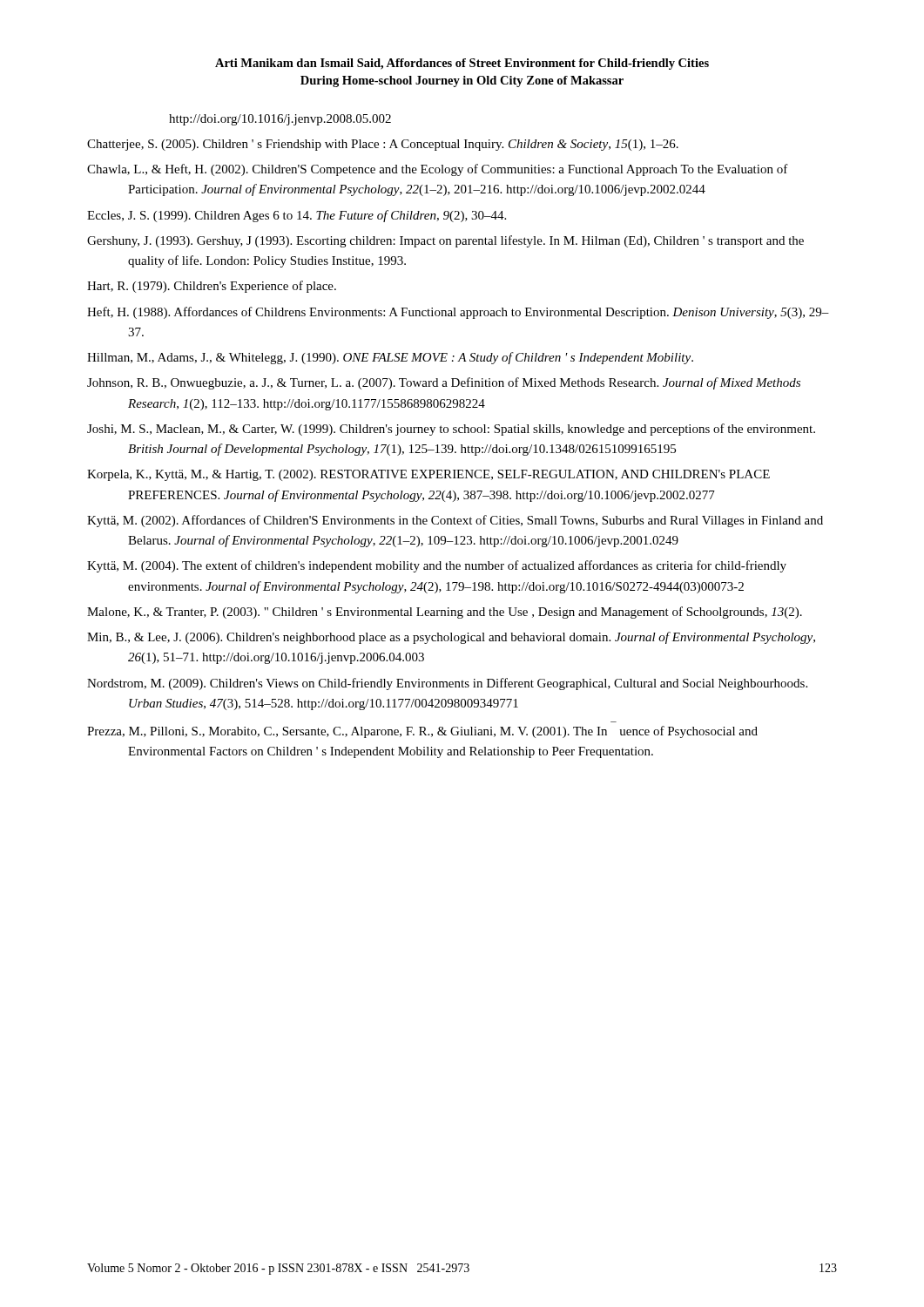Locate the block of text that opens with "Nordstrom, M. (2009). Children's Views on"
The image size is (924, 1307).
coord(448,693)
